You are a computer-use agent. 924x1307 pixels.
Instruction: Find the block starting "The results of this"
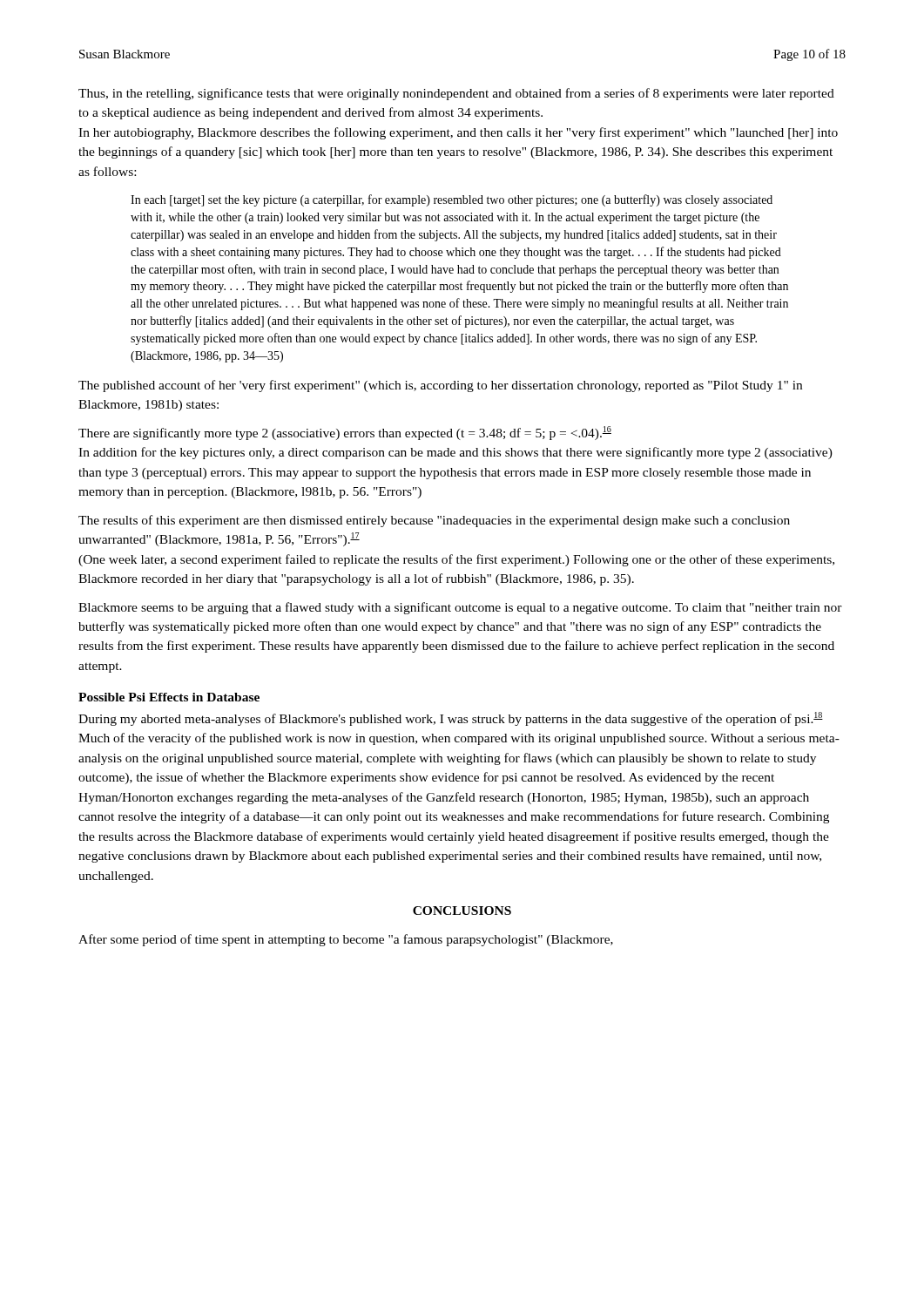(x=462, y=549)
